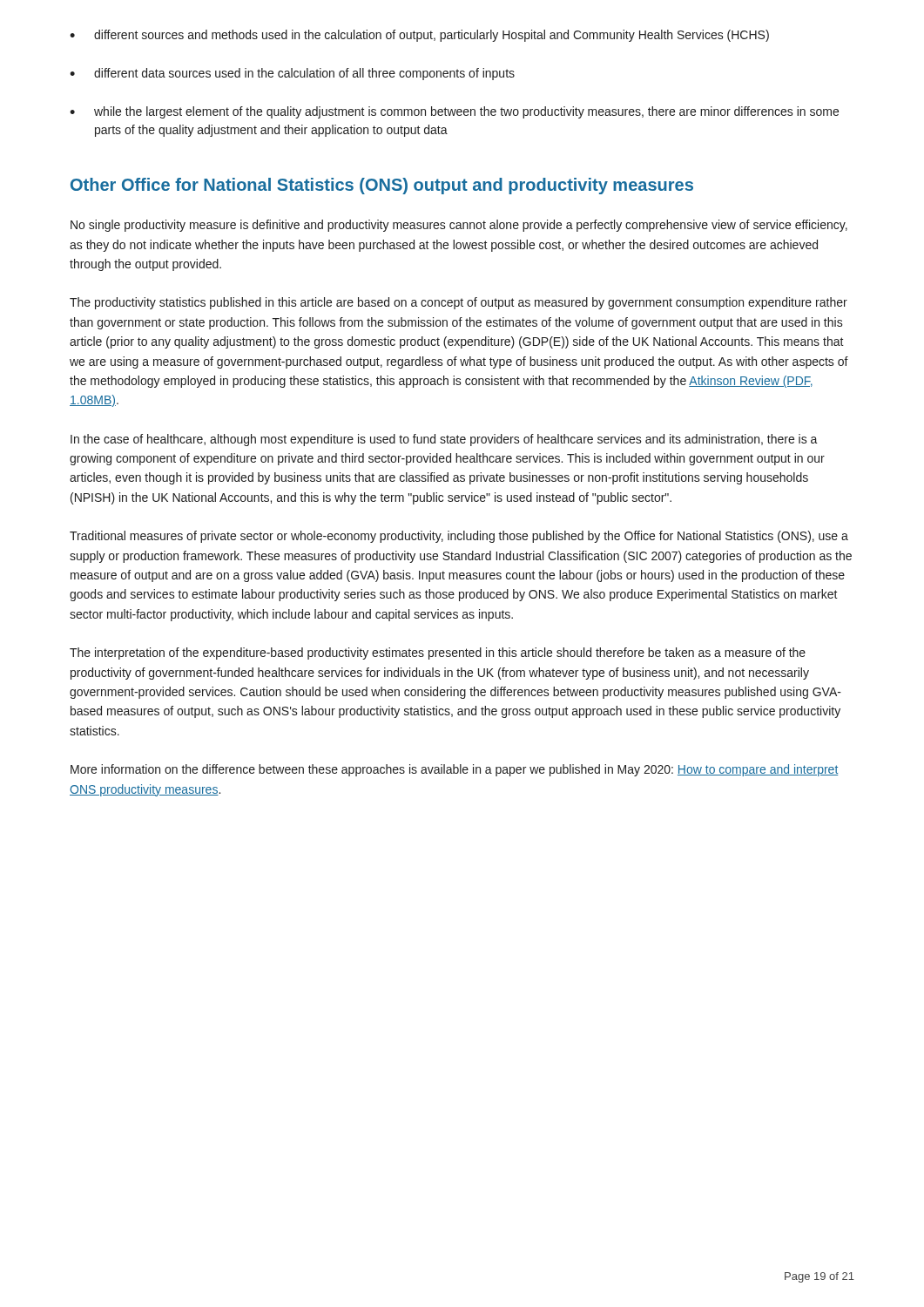
Task: Find the block on this page that starts "In the case of healthcare,"
Action: coord(447,468)
